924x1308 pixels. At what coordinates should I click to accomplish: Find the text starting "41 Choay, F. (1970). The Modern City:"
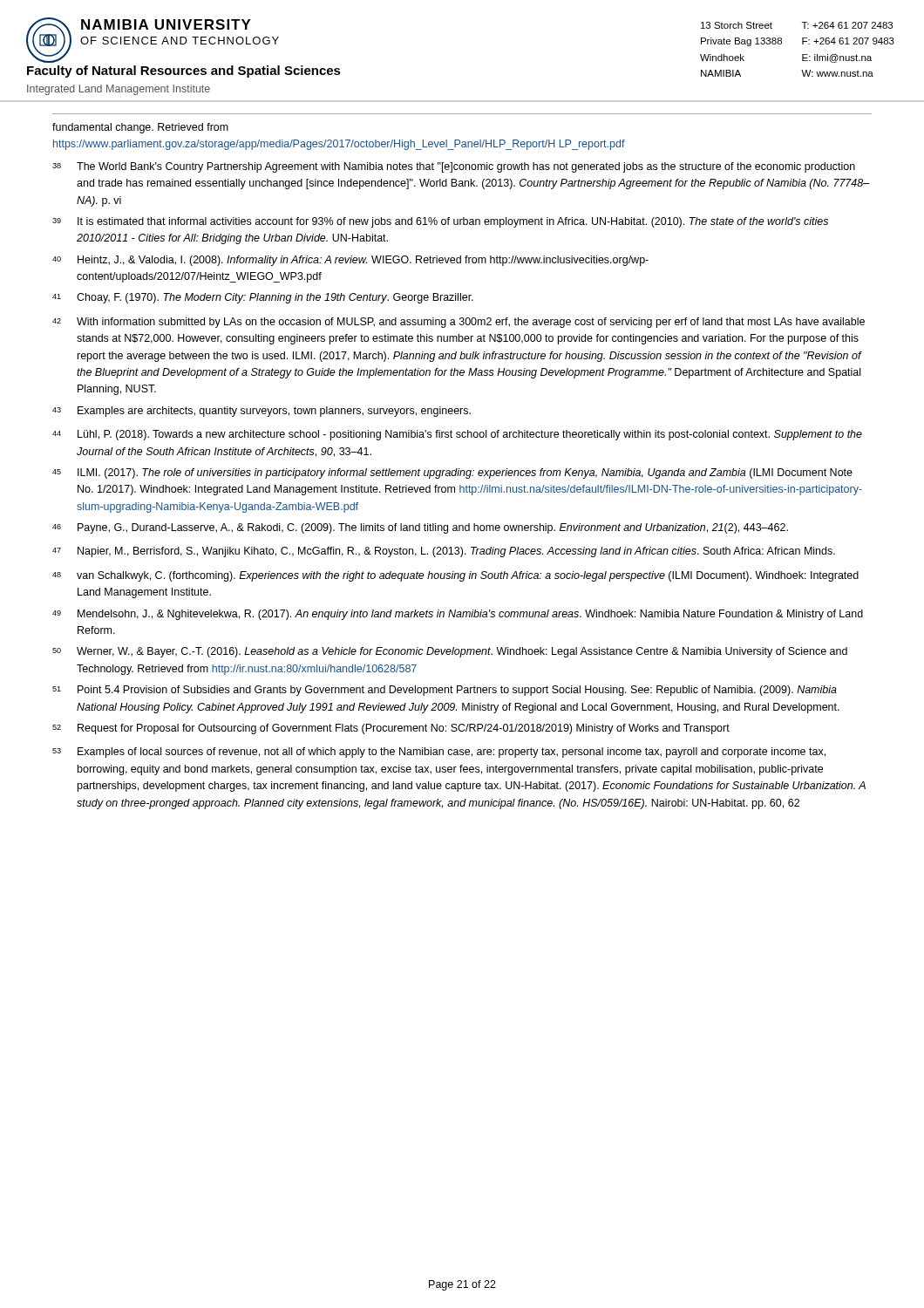[462, 300]
